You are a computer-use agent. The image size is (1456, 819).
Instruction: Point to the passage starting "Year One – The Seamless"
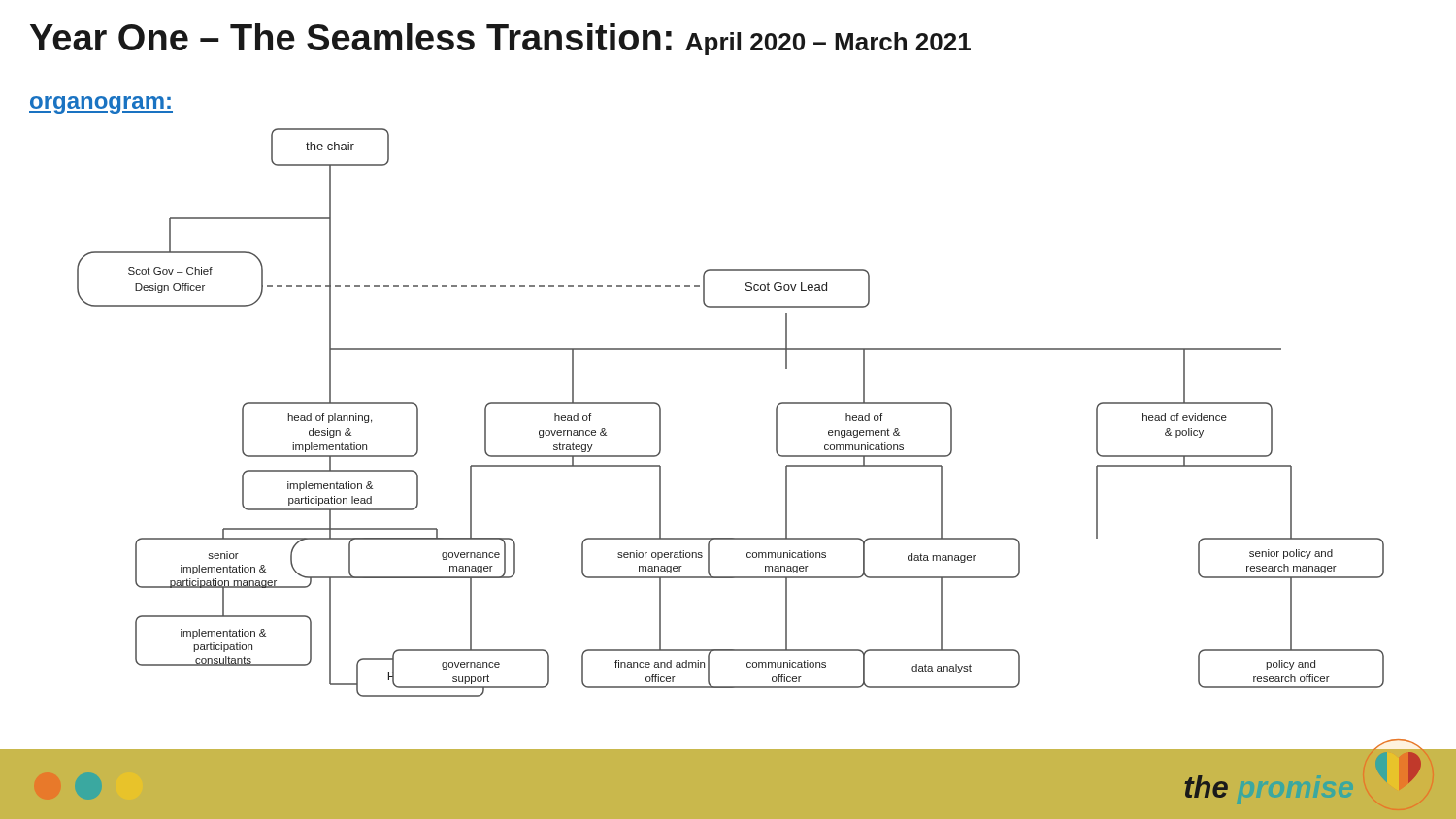(x=500, y=38)
